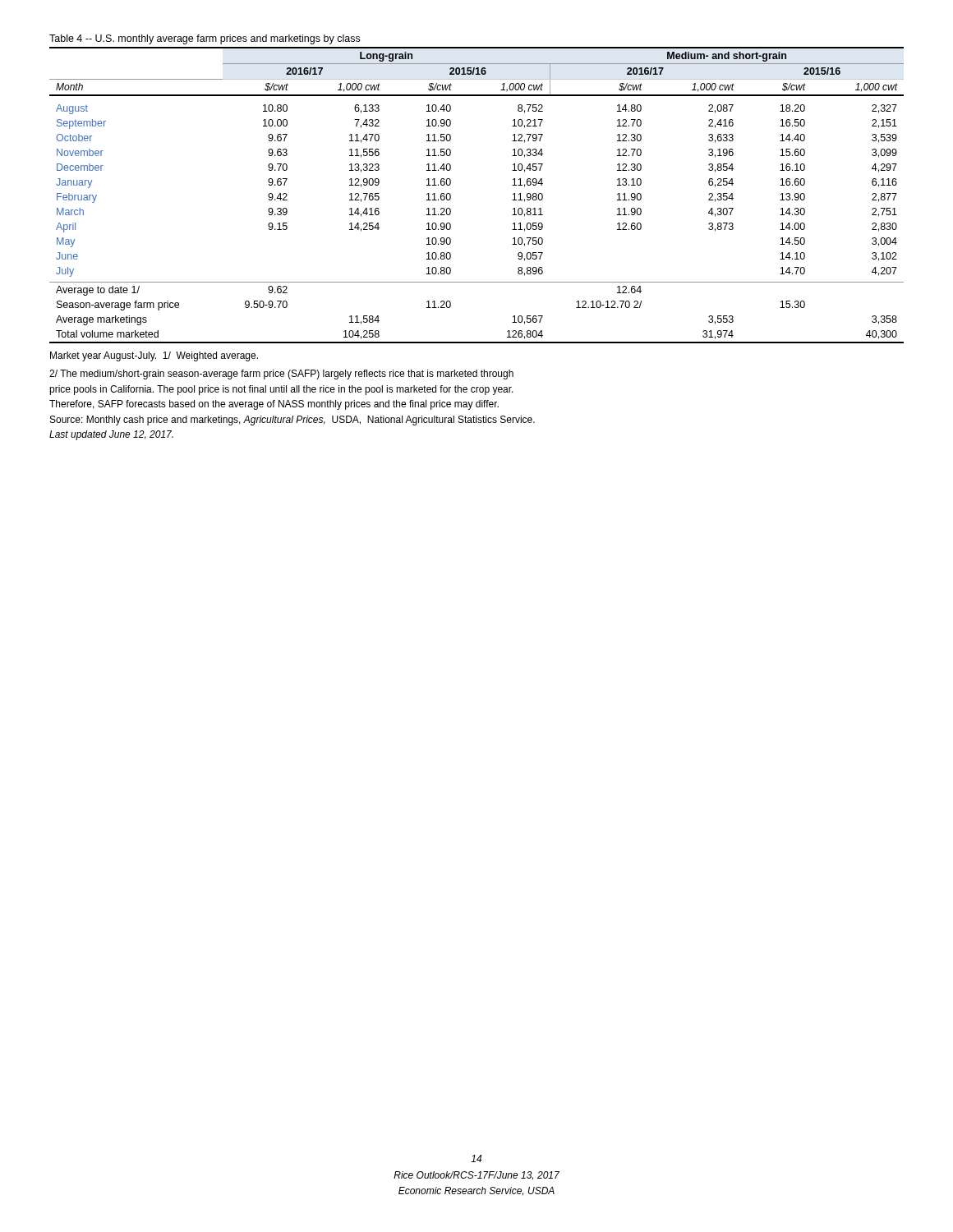Viewport: 953px width, 1232px height.
Task: Select the footnote that says "2/ The medium/short-grain season-average"
Action: 292,404
